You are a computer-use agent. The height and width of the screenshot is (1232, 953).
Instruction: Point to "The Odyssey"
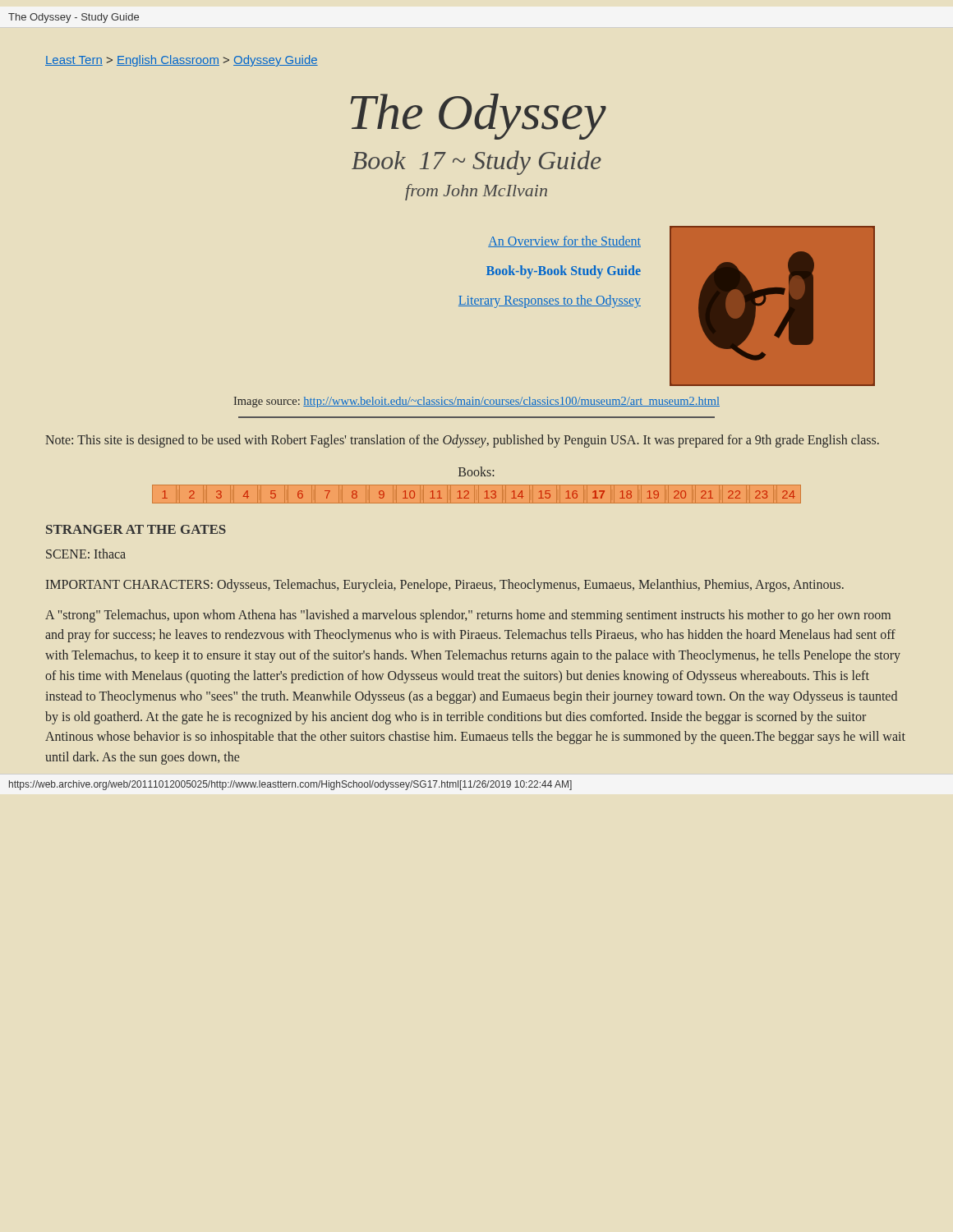[x=476, y=112]
